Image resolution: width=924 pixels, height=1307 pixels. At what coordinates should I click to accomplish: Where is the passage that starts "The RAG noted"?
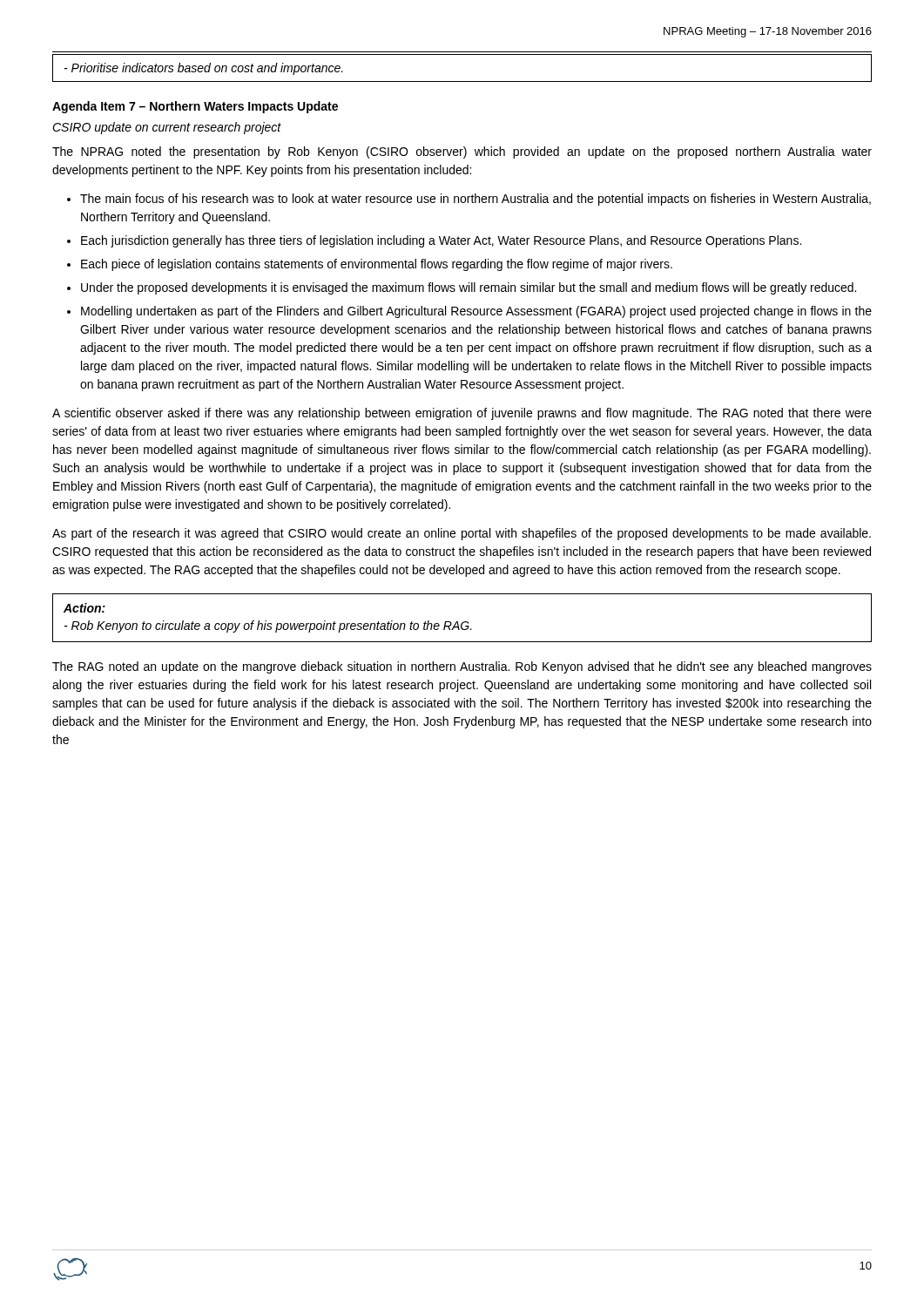tap(462, 703)
